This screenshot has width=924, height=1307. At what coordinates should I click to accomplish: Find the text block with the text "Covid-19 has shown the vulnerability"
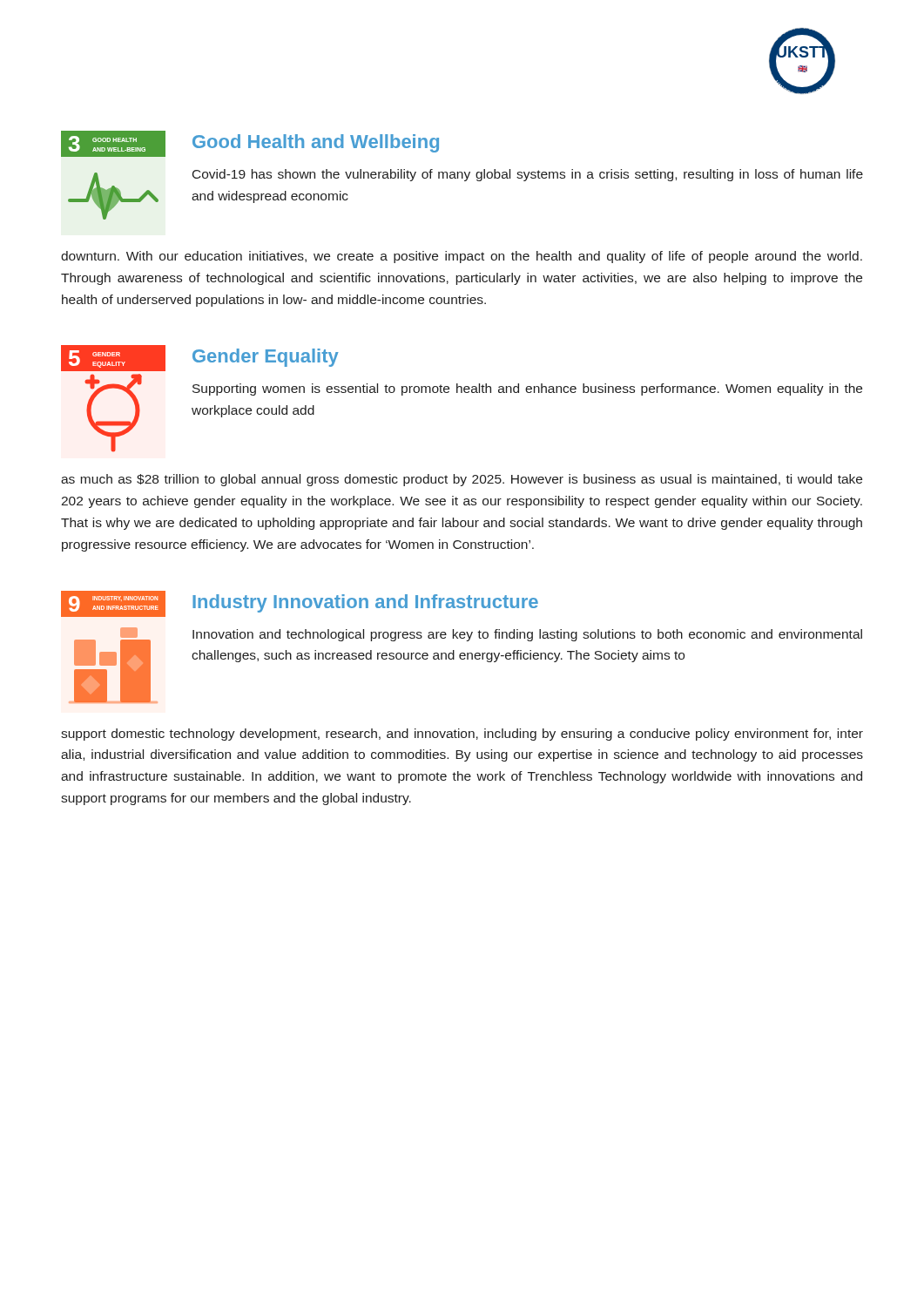[527, 185]
